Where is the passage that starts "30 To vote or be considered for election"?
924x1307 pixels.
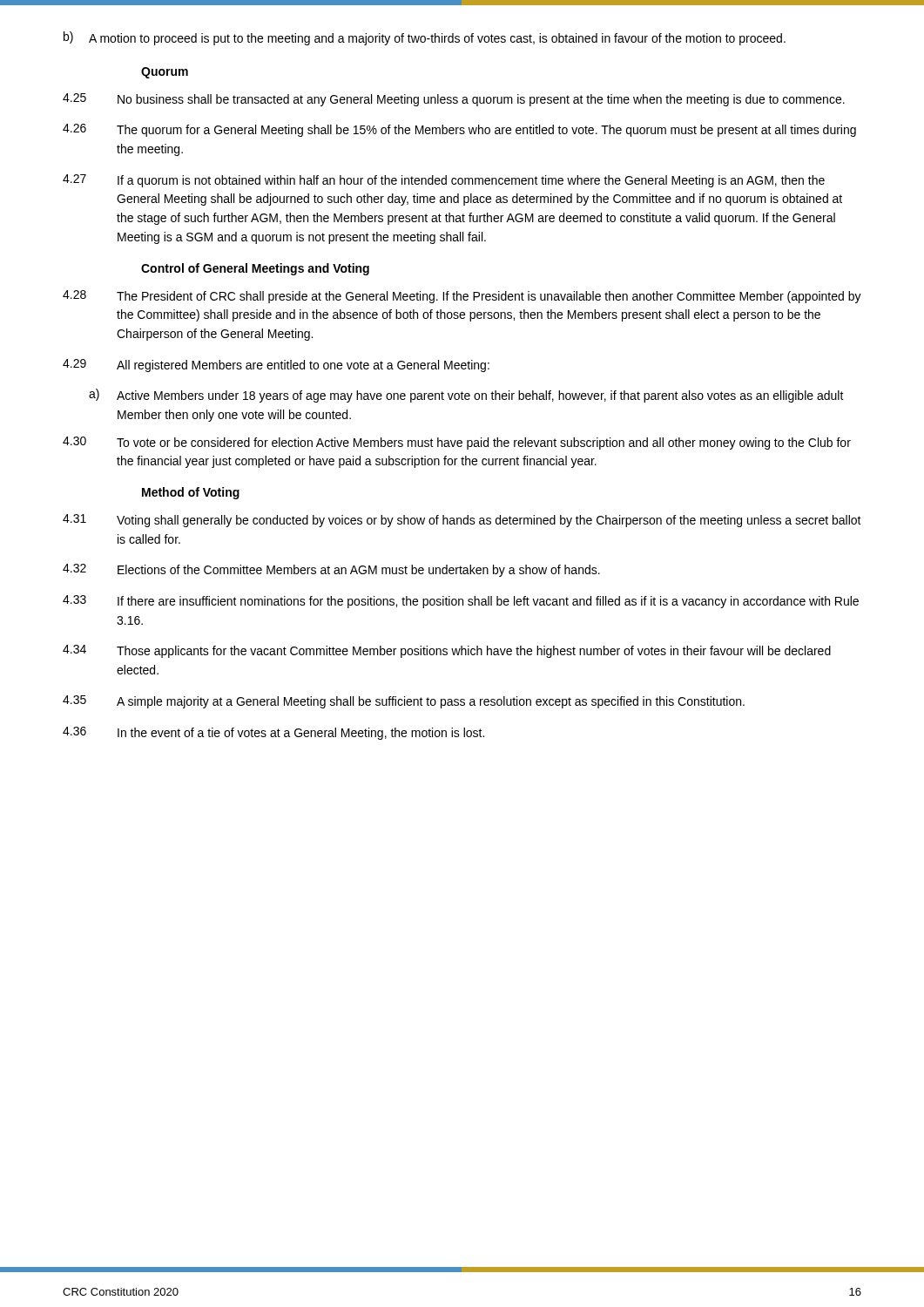(x=462, y=453)
